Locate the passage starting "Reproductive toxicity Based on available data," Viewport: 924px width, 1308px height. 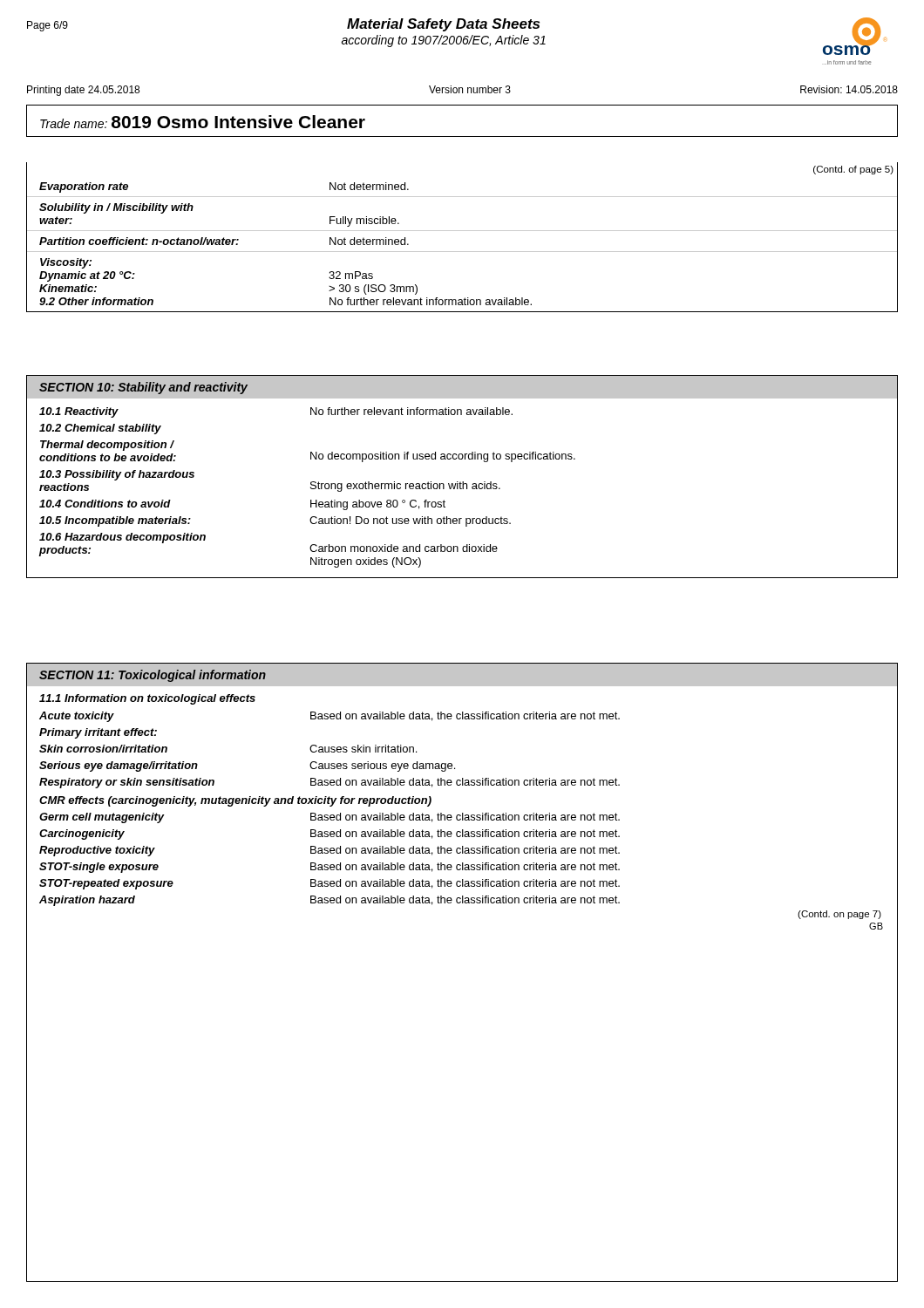pyautogui.click(x=462, y=850)
